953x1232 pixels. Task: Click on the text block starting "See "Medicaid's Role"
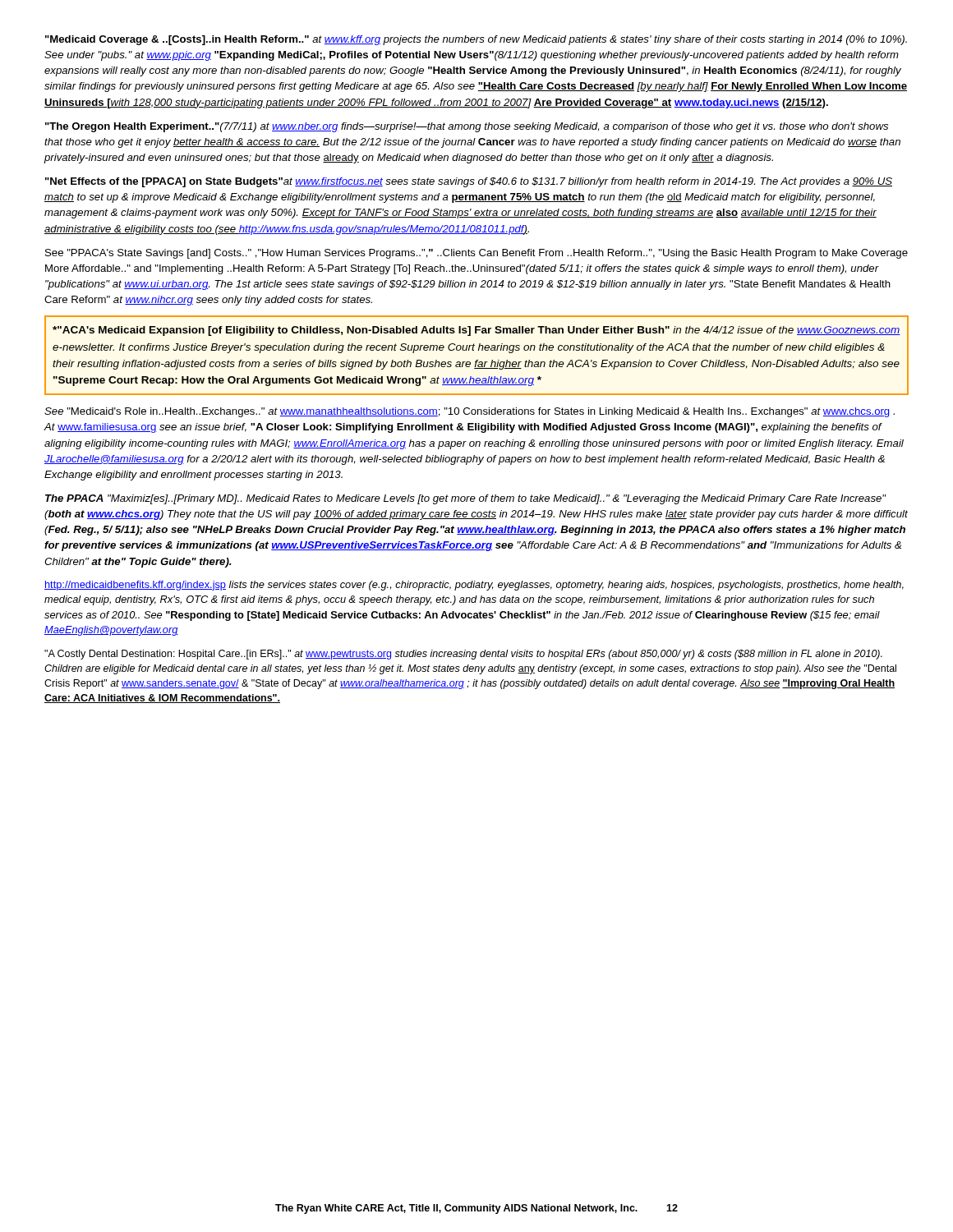(x=474, y=443)
